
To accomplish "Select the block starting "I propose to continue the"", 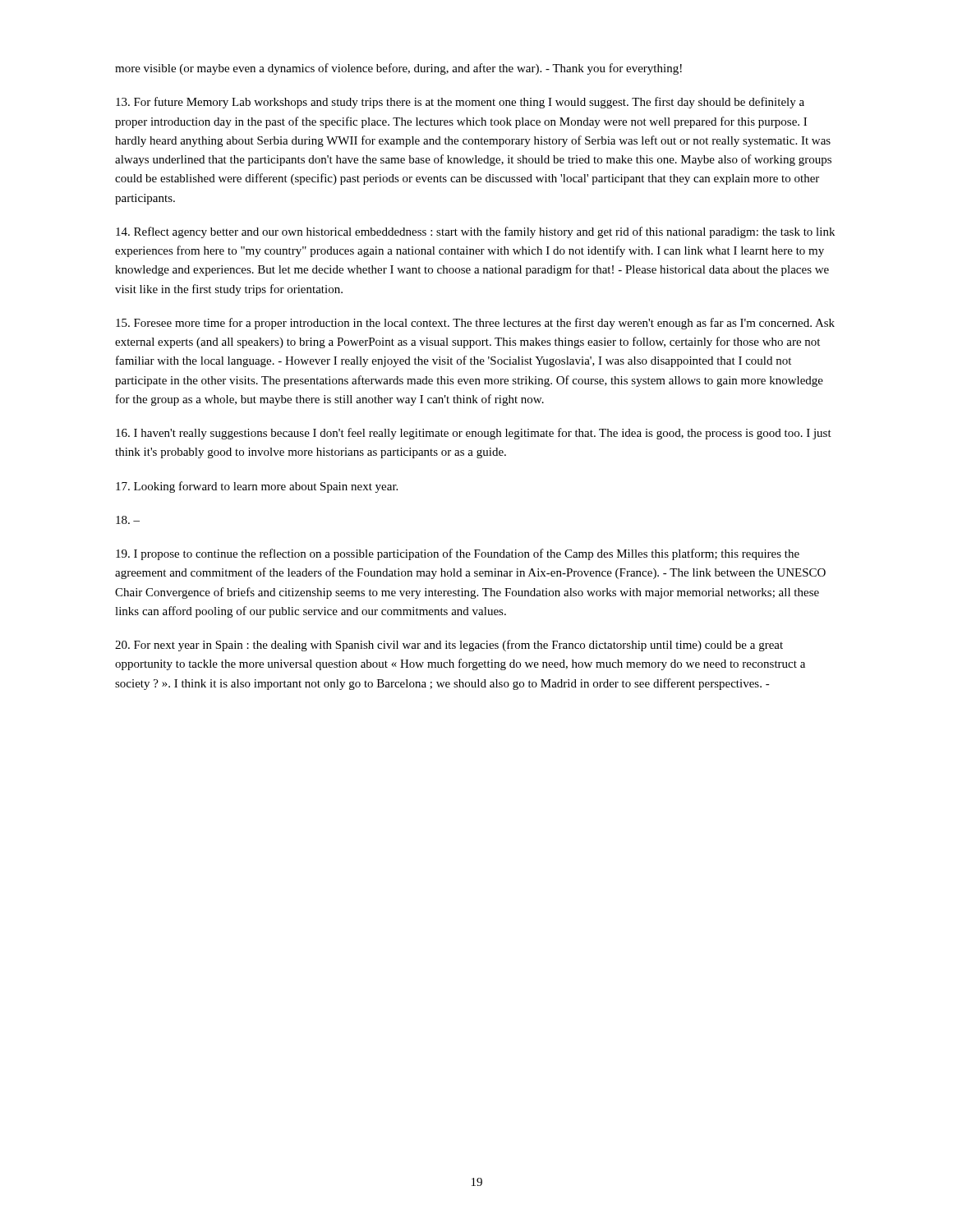I will click(470, 582).
